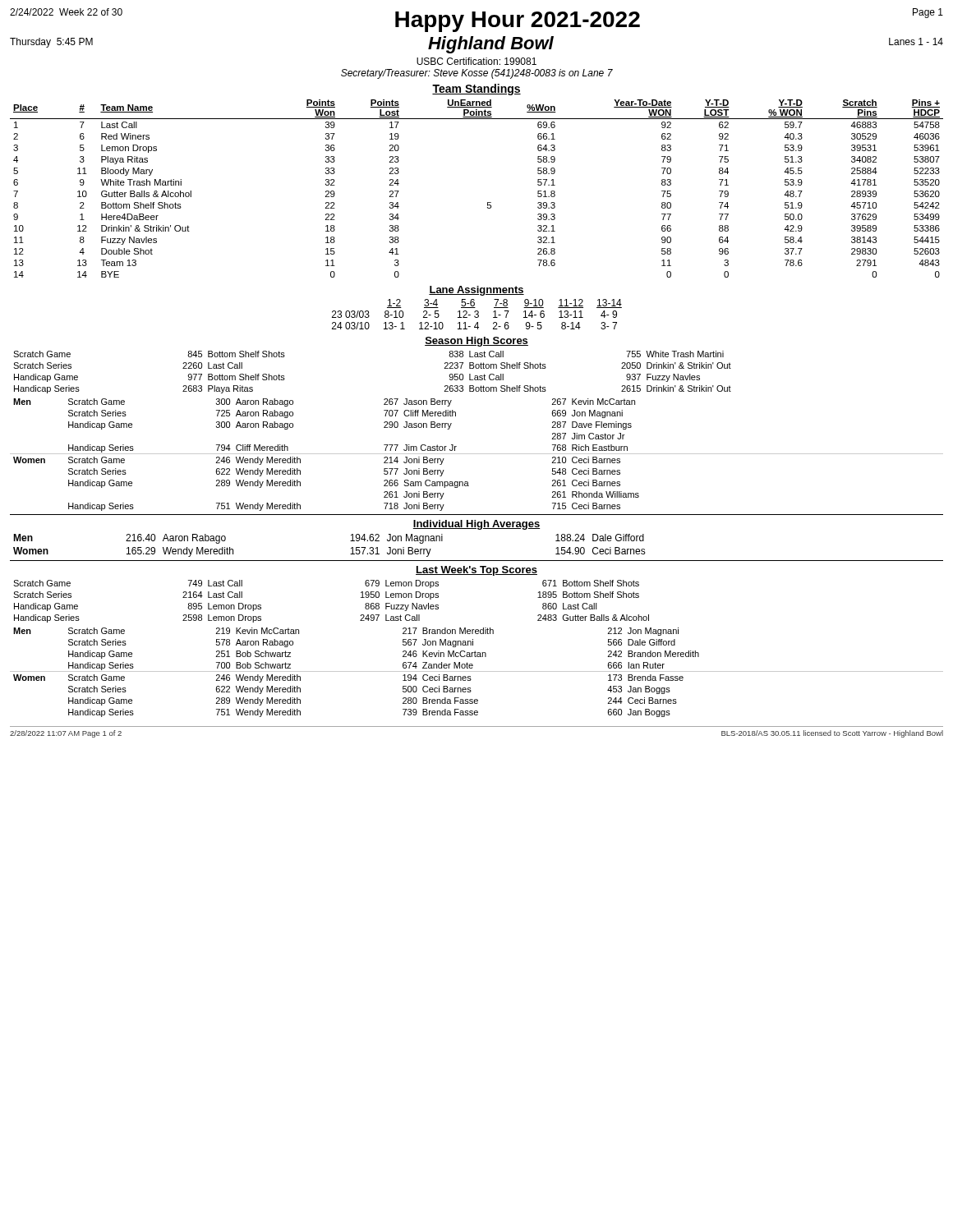This screenshot has height=1232, width=953.
Task: Point to the text starting "USBC Certification: 199081"
Action: point(476,67)
